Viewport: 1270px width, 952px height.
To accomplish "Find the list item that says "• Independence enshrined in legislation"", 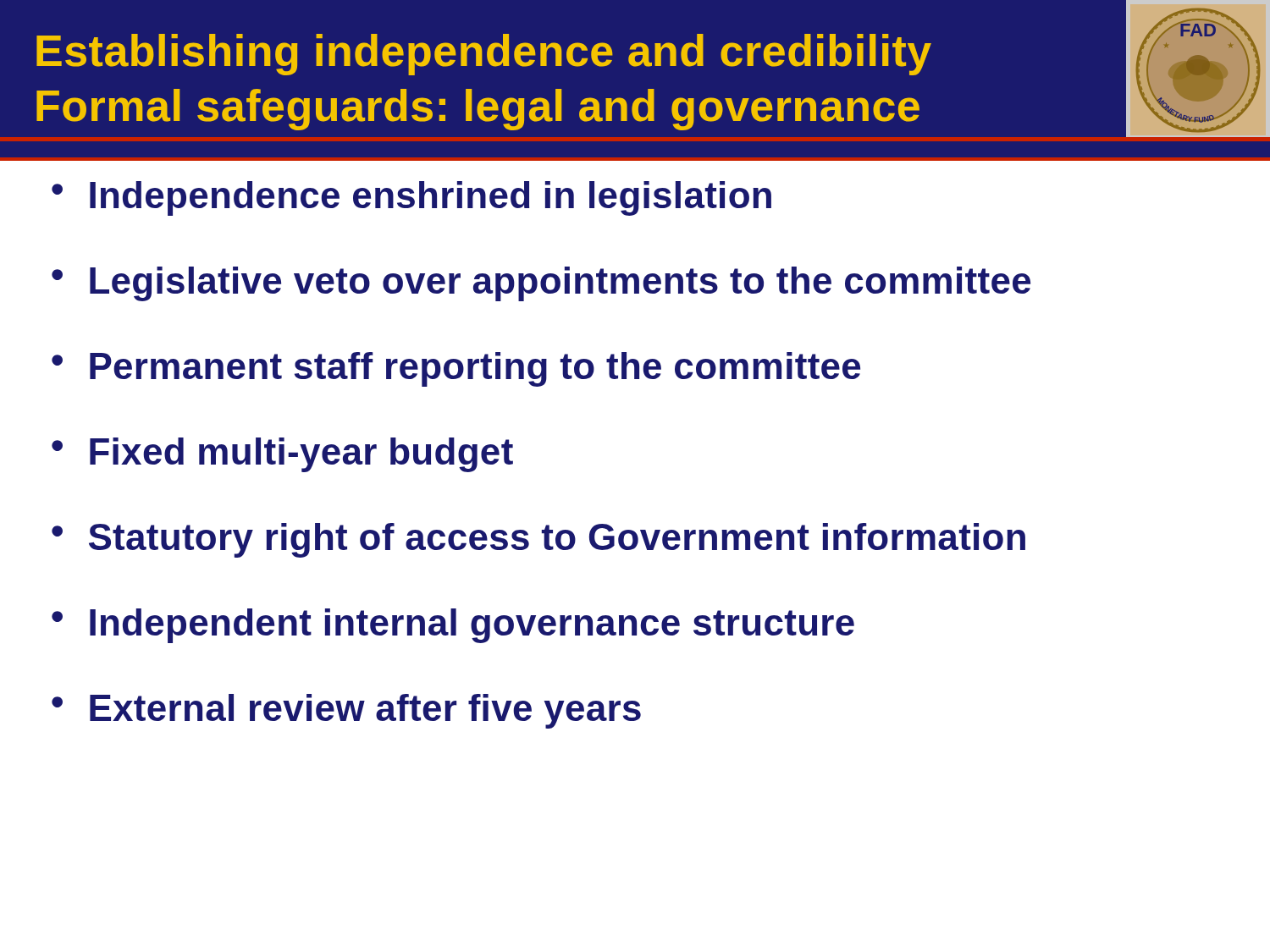I will (412, 192).
